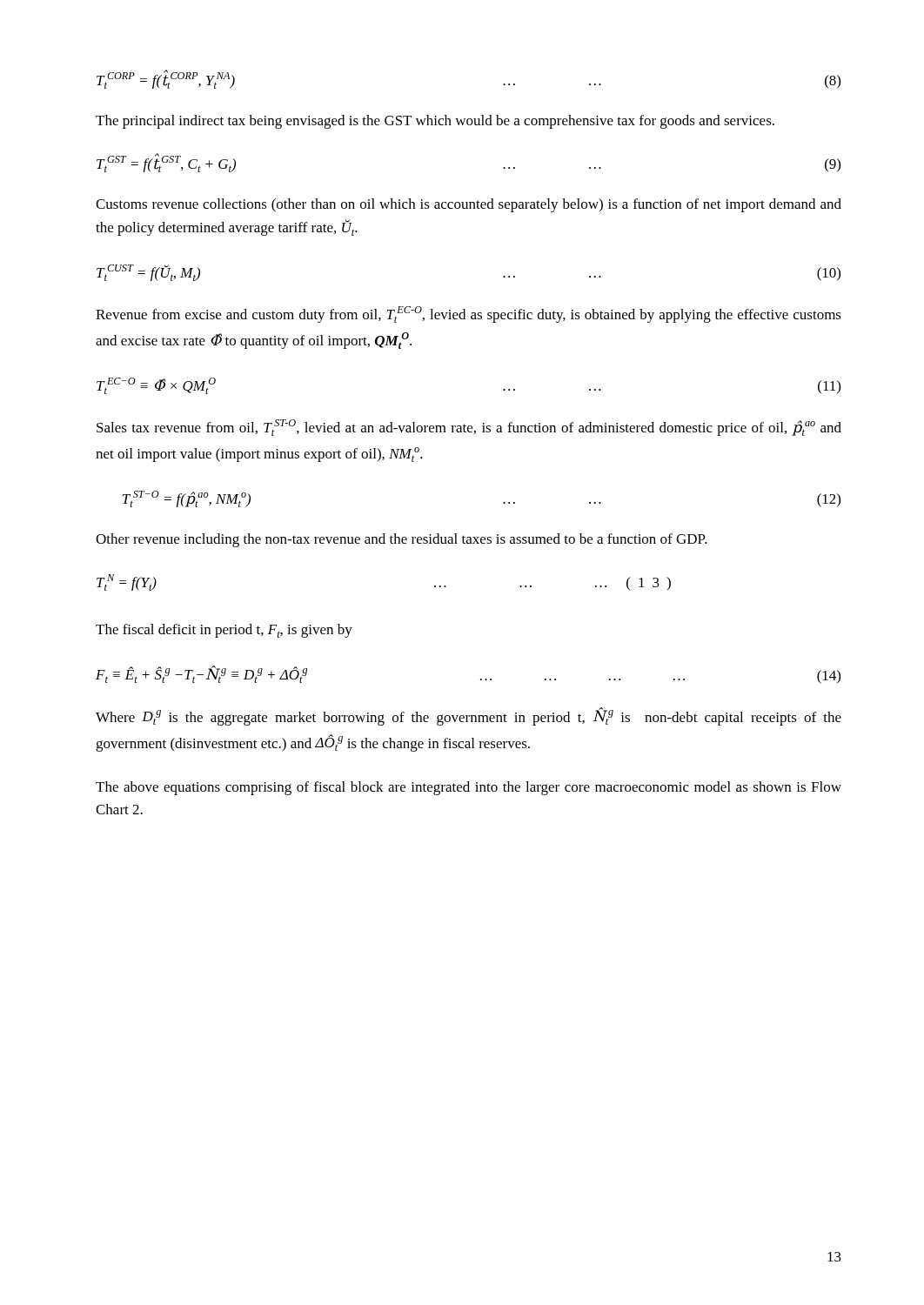
Task: Click the formula that begins "TtGST = f(t̂tGST, Ct + Gt) … …"
Action: [157, 162]
